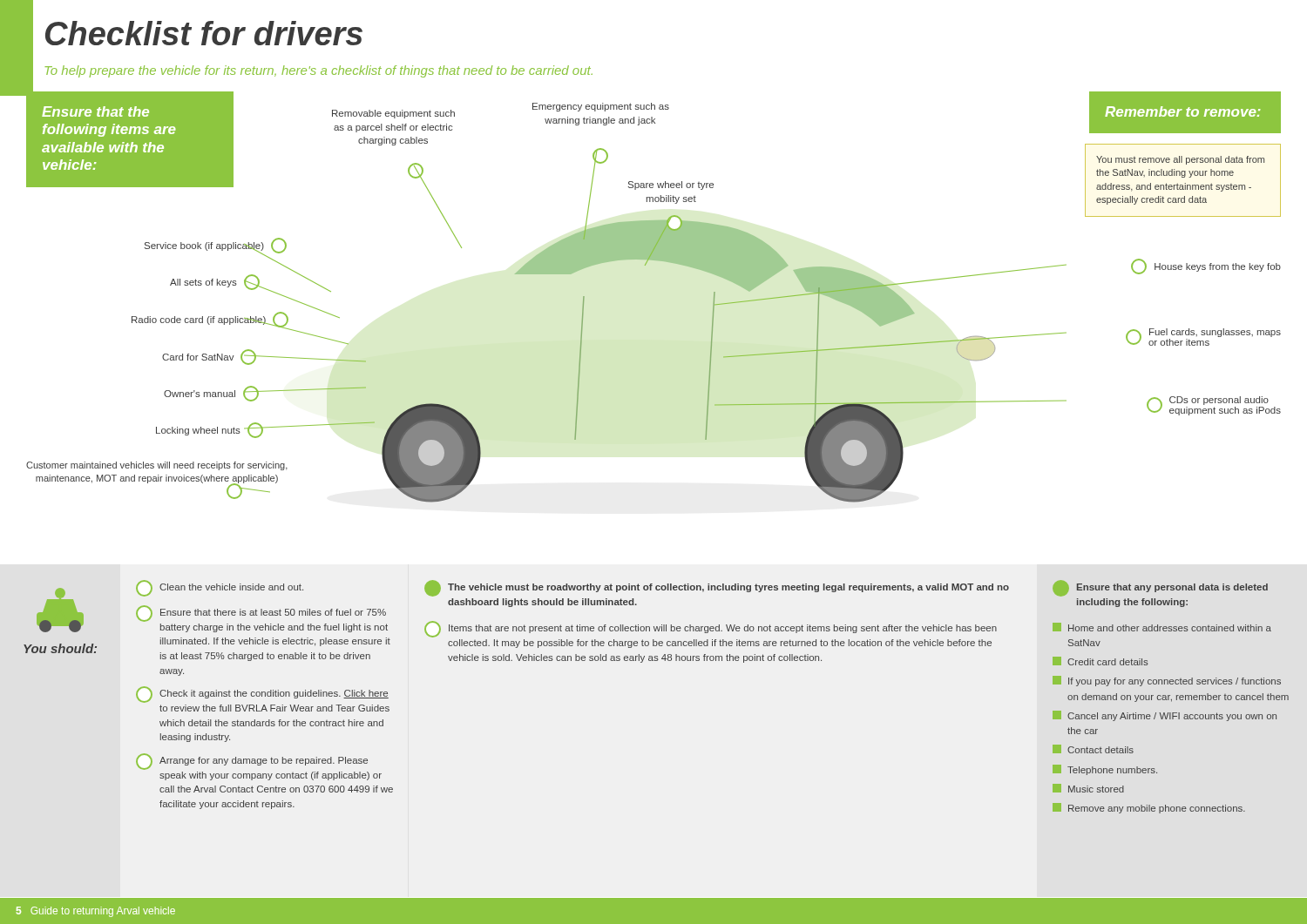Find the block on this page that starts "Clean the vehicle inside and out. Ensure that"
Viewport: 1307px width, 924px height.
pos(265,696)
